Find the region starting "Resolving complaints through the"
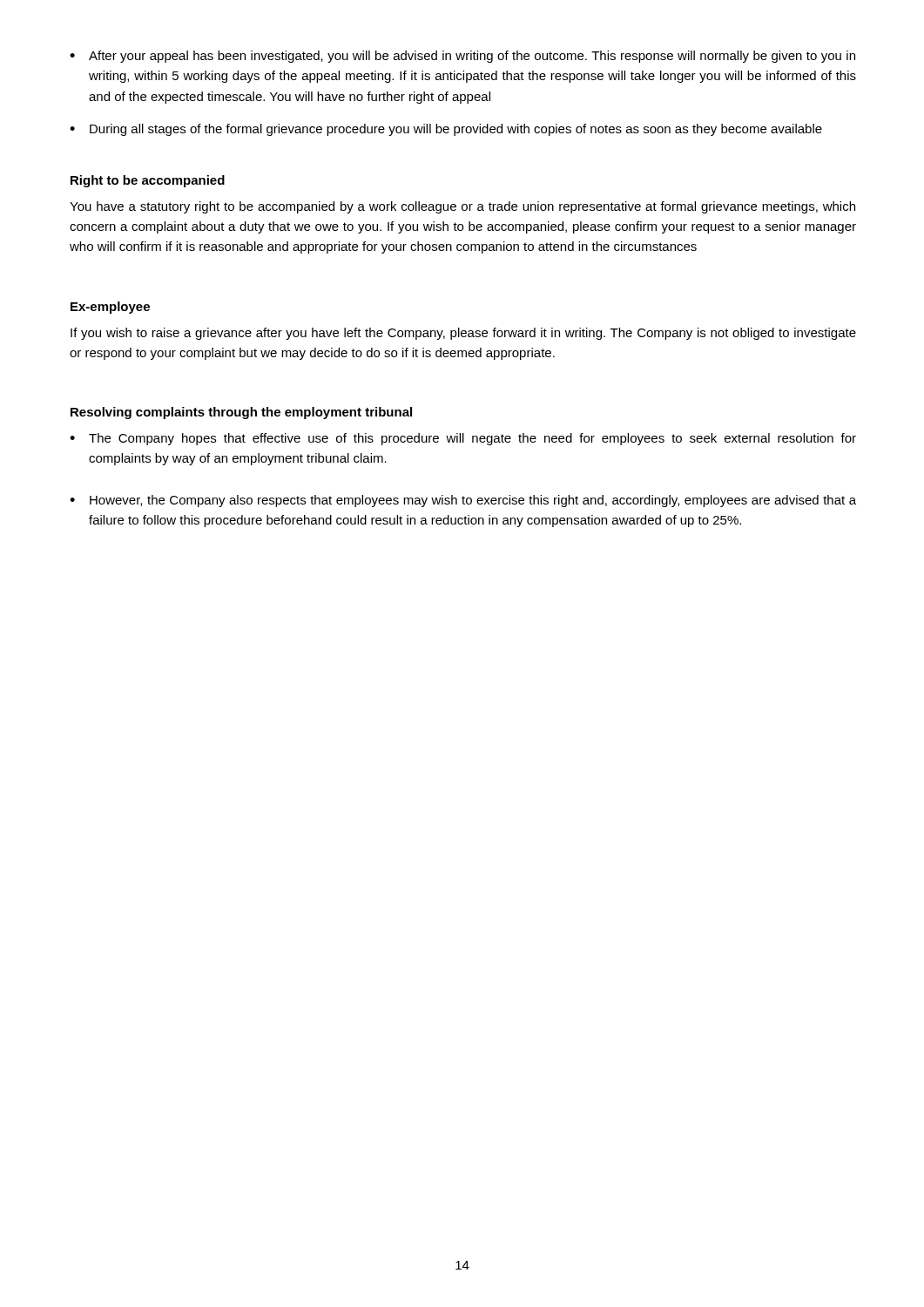 (x=241, y=412)
